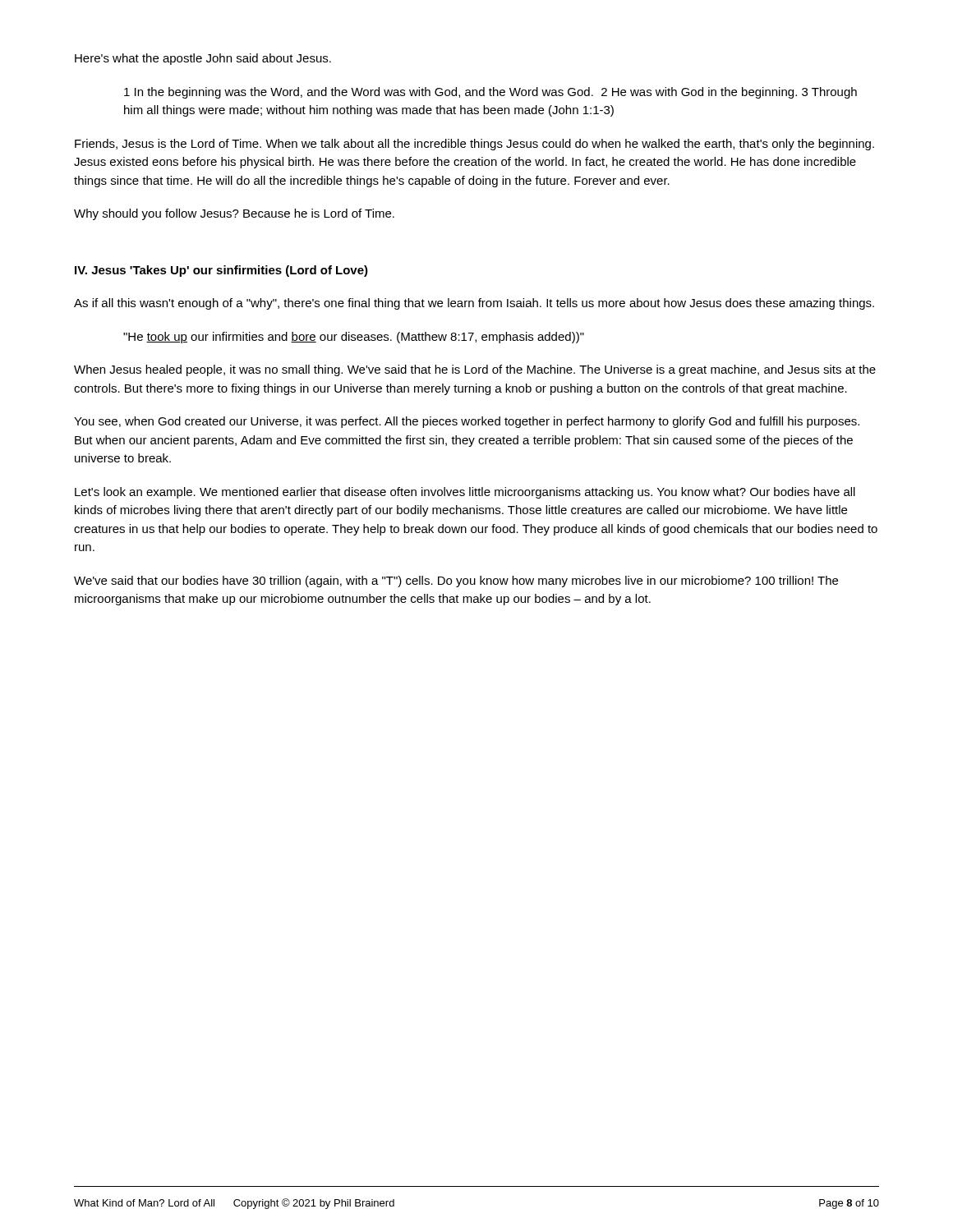Navigate to the text starting "You see, when God"

coord(467,439)
